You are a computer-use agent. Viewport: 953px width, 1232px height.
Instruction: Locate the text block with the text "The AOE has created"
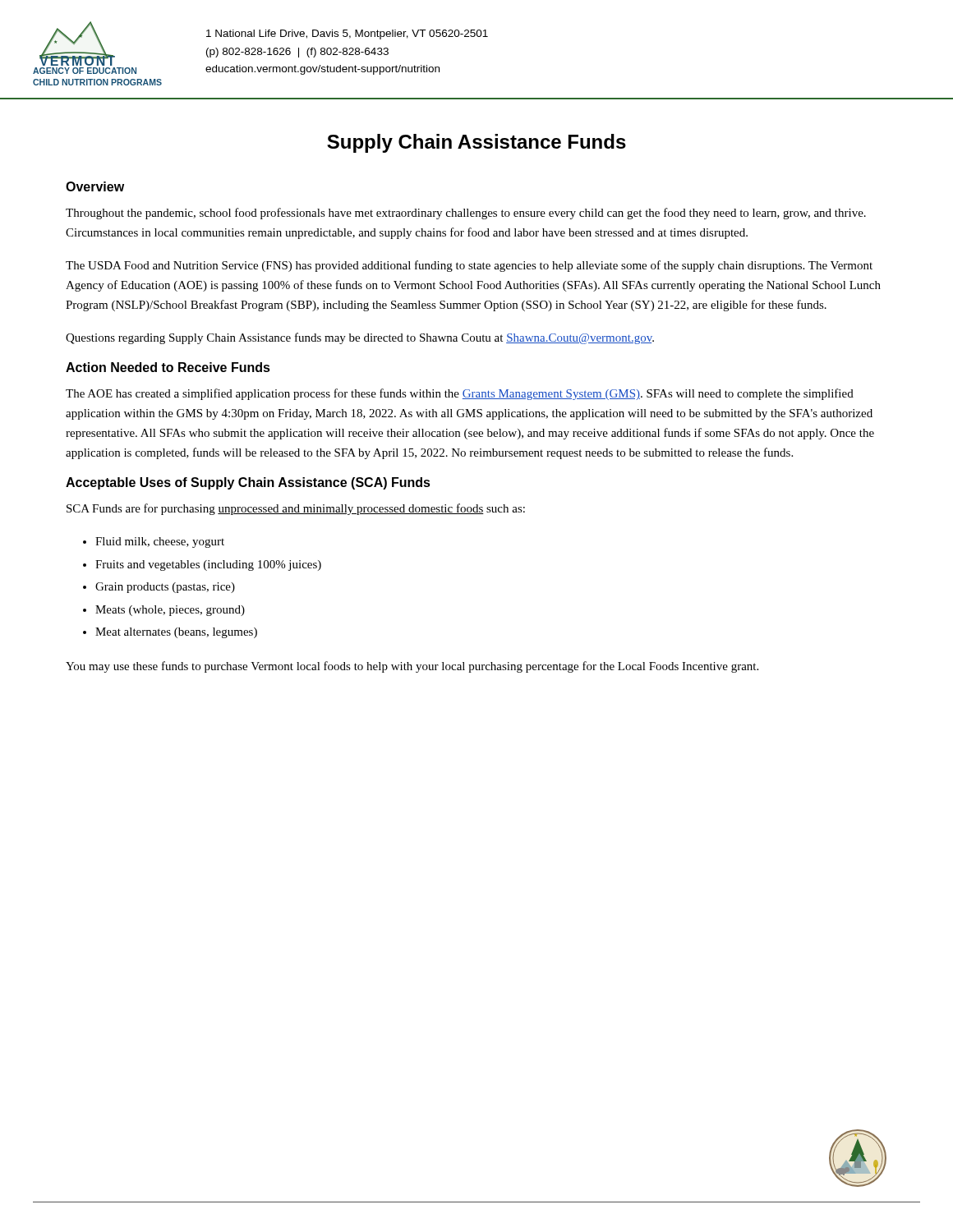(470, 423)
